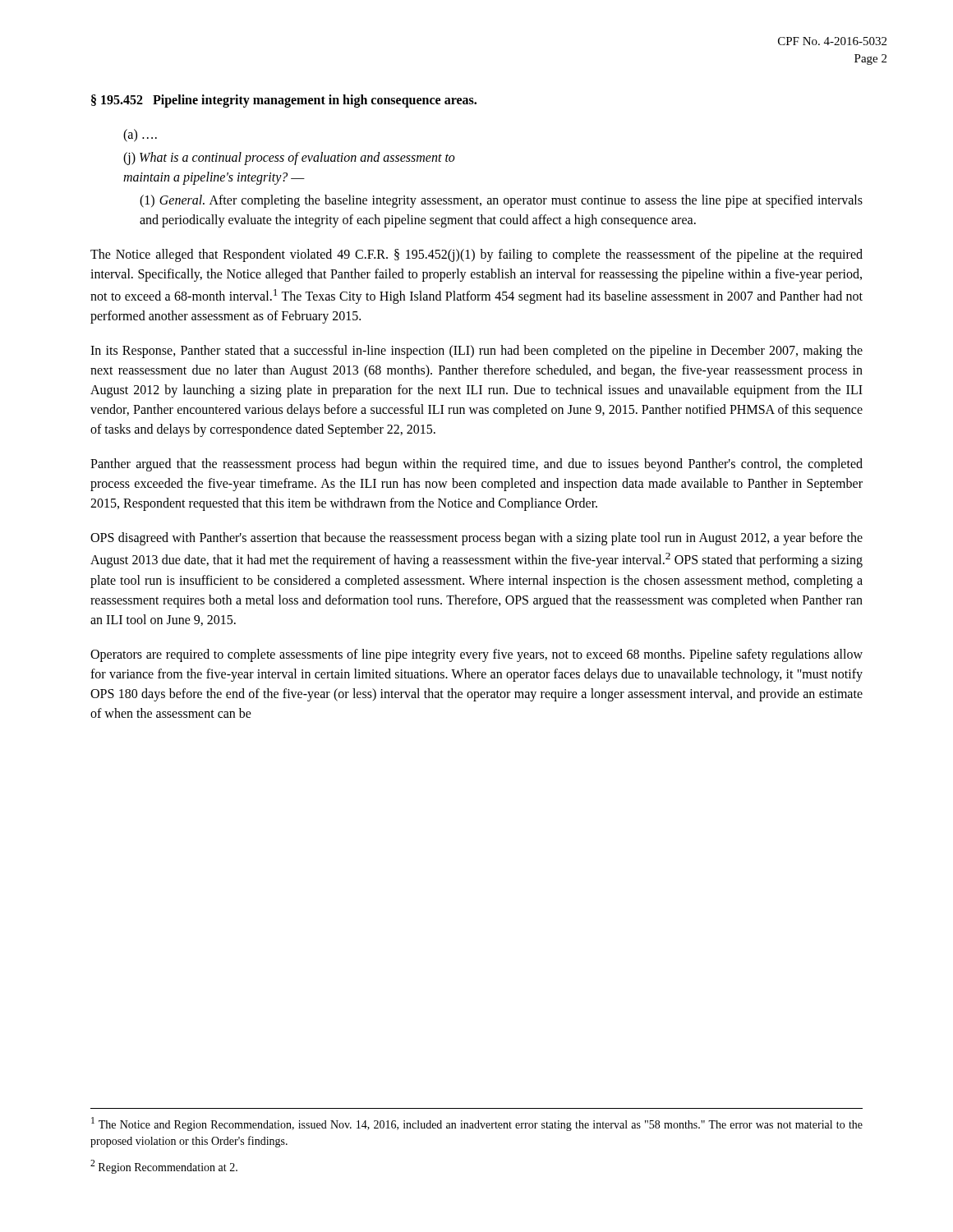Find the text block containing "The Notice alleged that Respondent violated 49 C.F.R."
Viewport: 953px width, 1232px height.
tap(476, 285)
